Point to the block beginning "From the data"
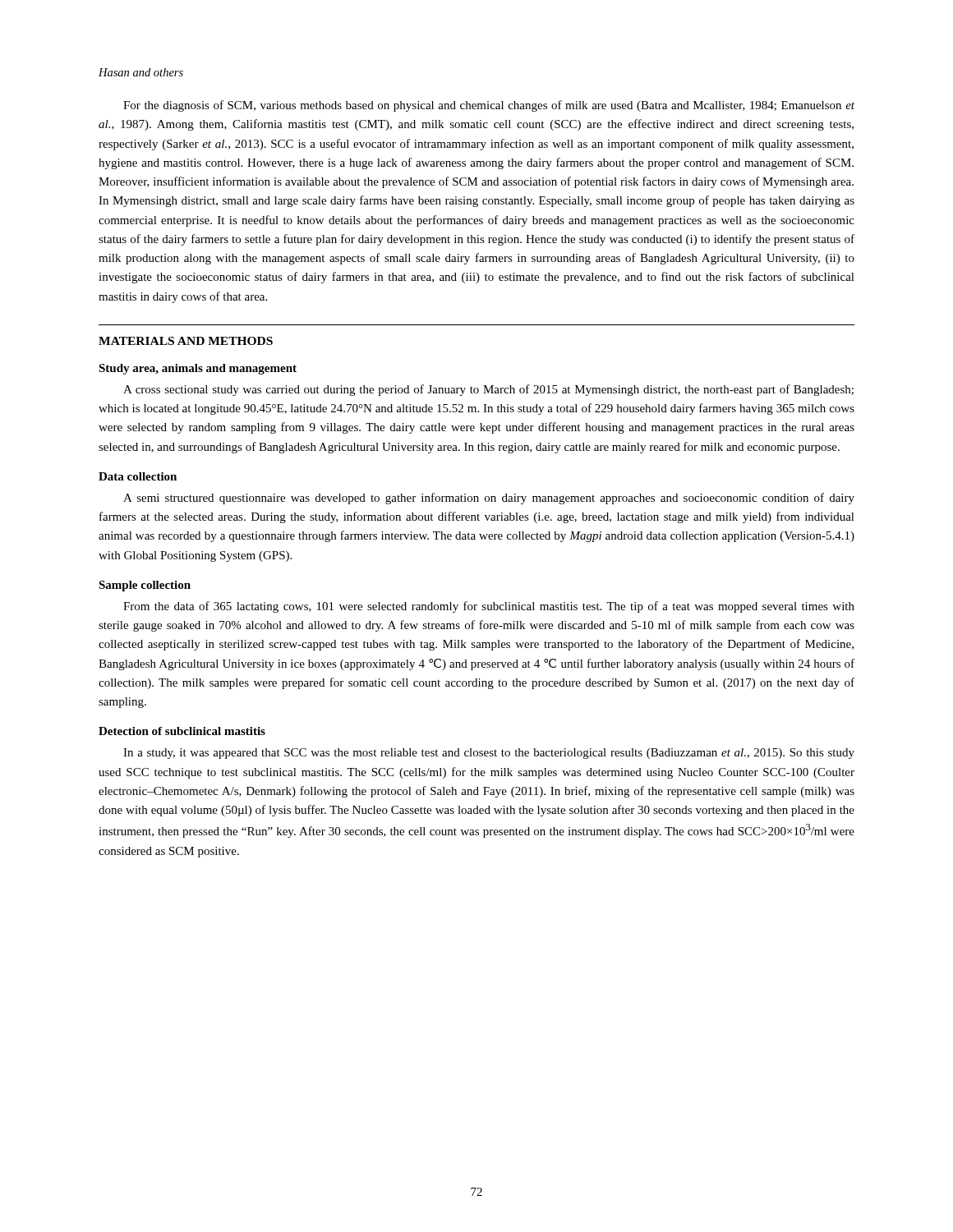This screenshot has height=1232, width=953. (x=476, y=654)
